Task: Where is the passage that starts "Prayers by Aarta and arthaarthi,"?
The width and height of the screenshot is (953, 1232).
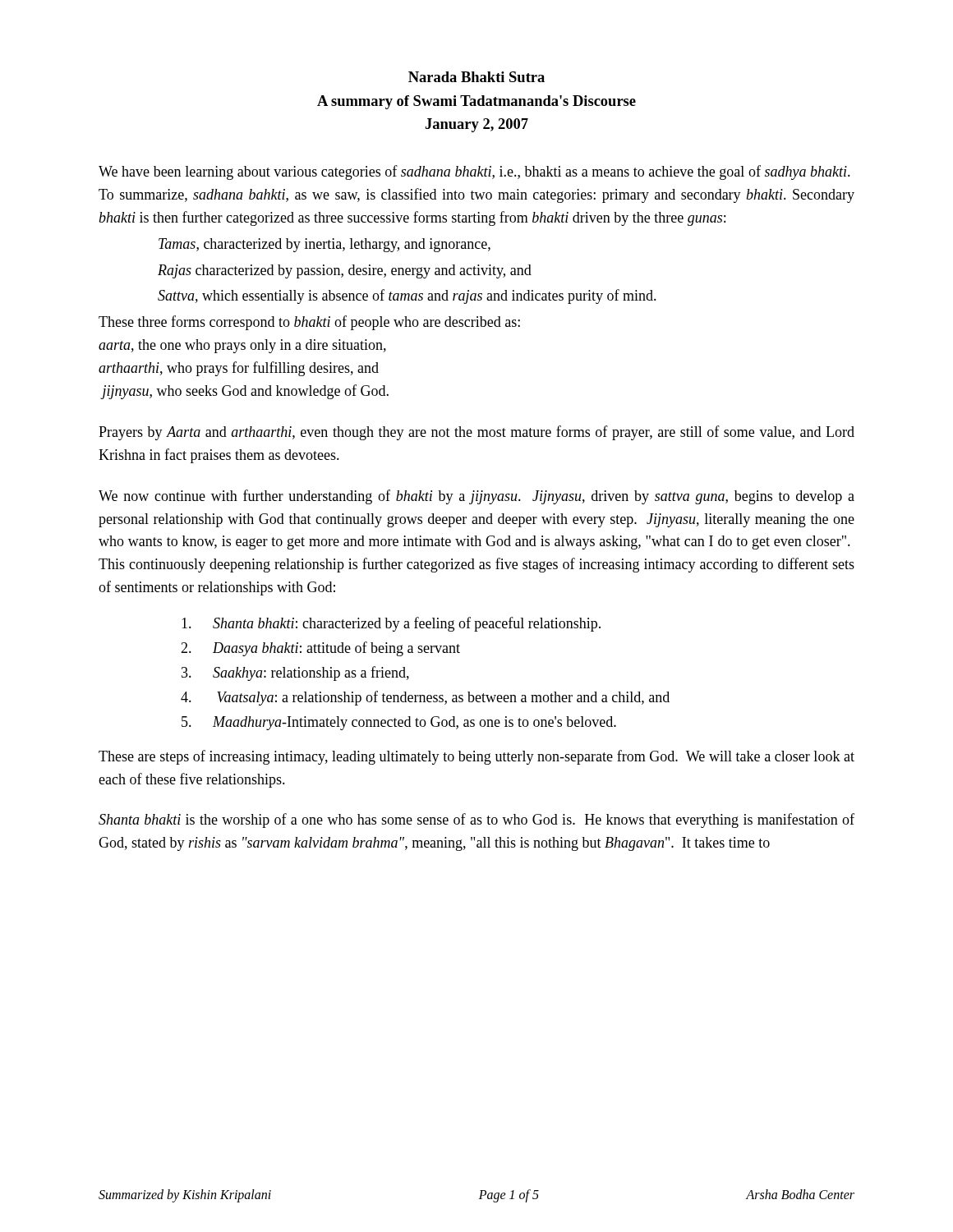Action: (x=476, y=443)
